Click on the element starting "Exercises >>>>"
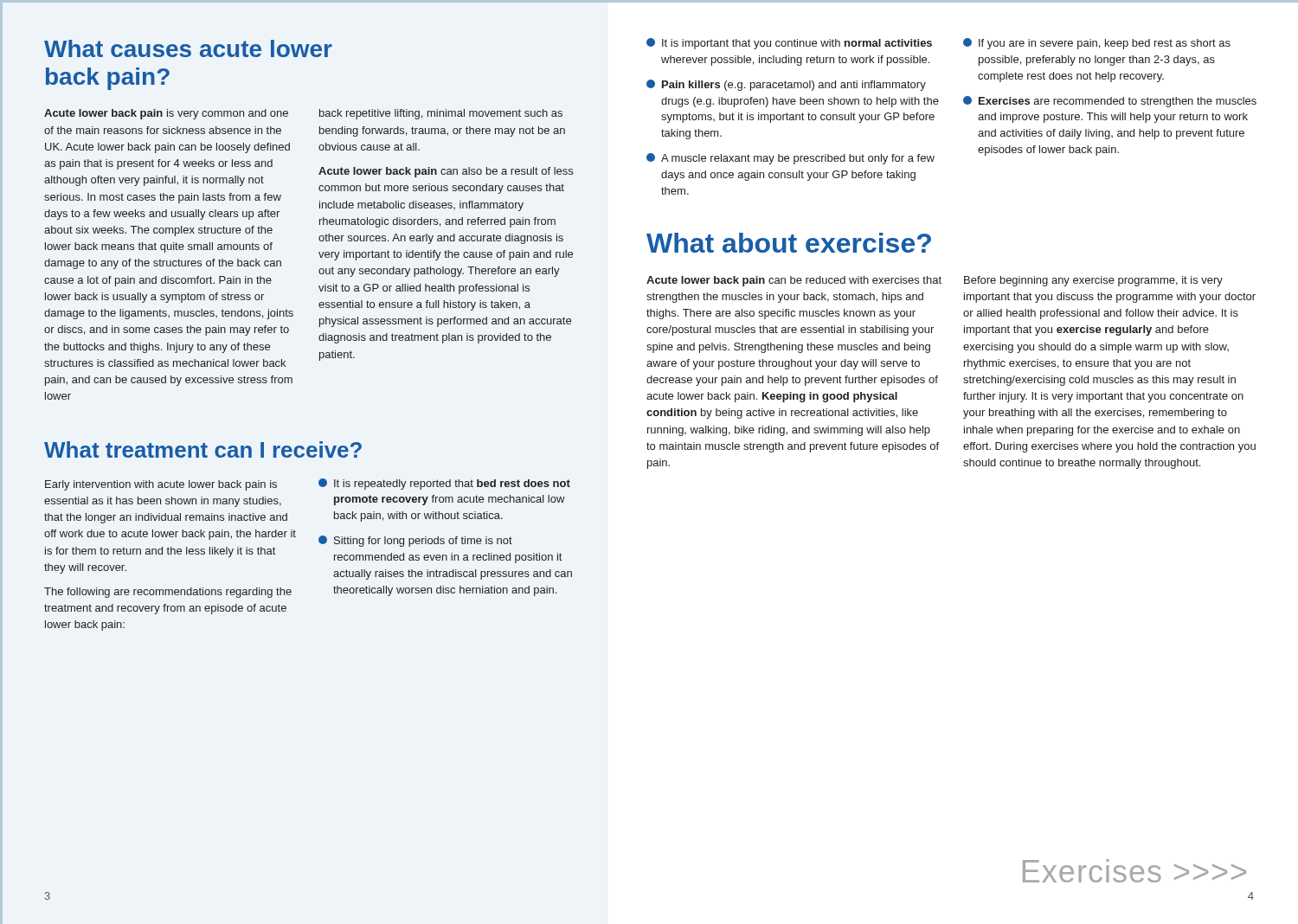This screenshot has height=924, width=1298. [1134, 872]
